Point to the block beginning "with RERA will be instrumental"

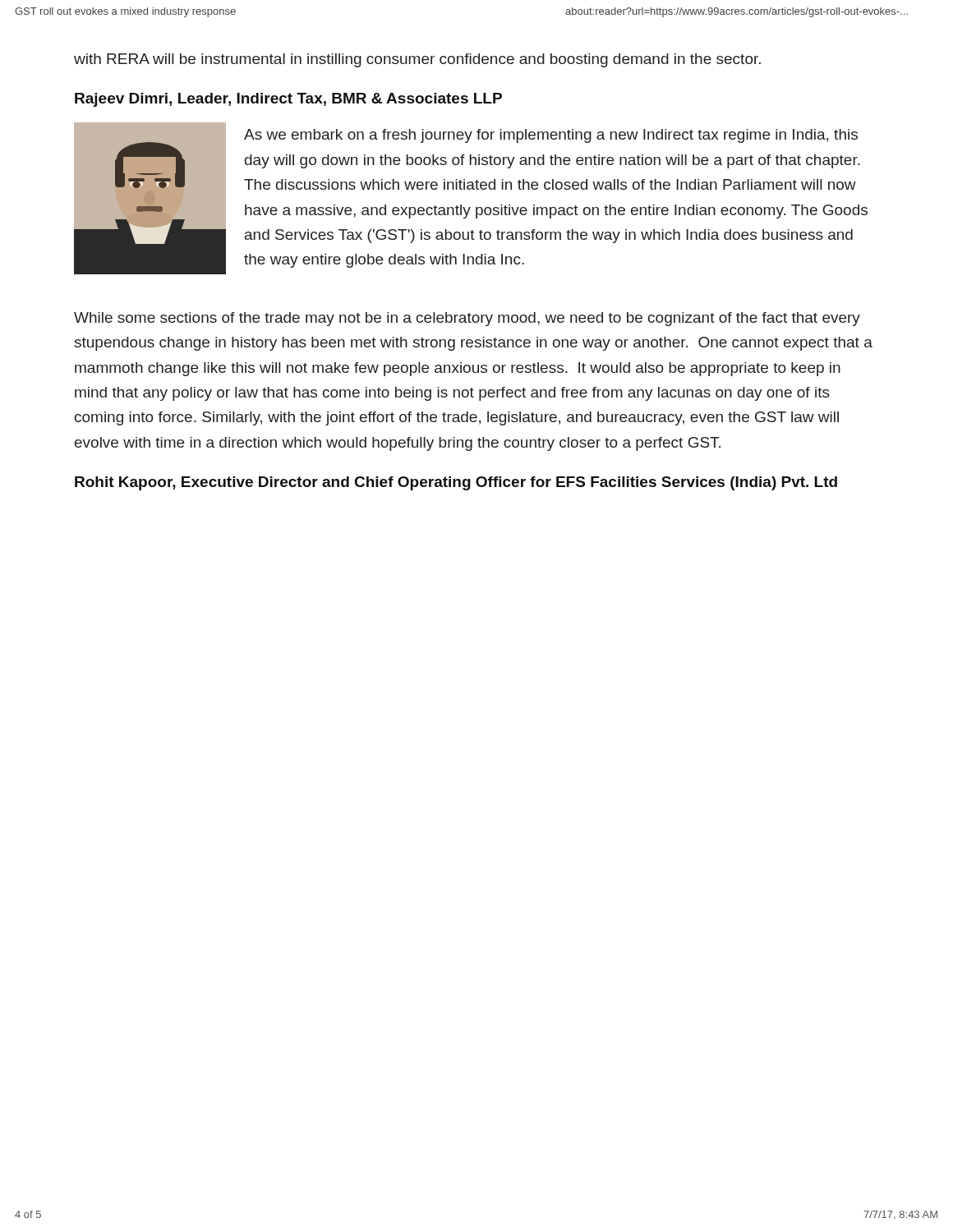[418, 59]
